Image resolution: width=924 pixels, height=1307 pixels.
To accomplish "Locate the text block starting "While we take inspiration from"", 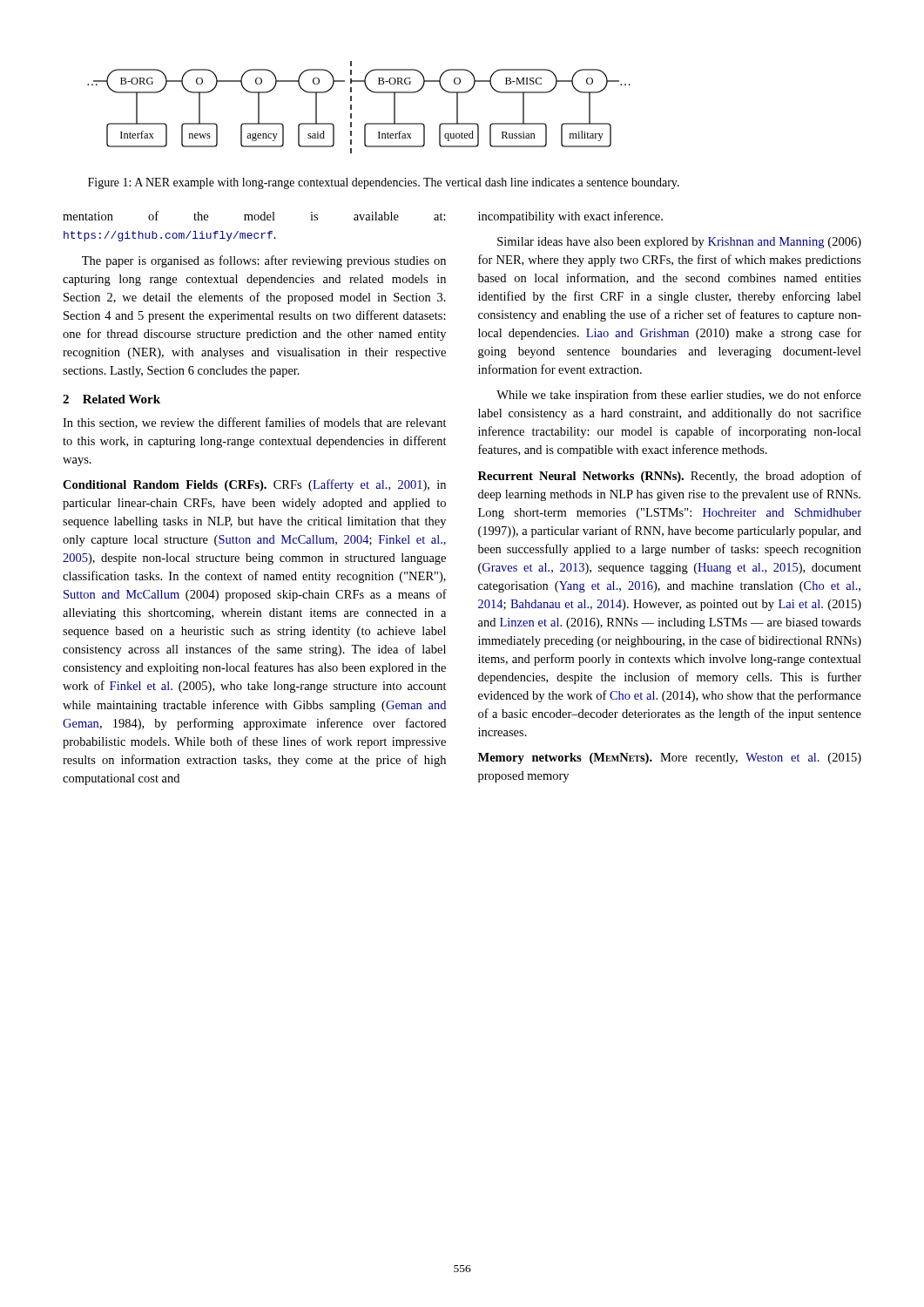I will coord(669,423).
